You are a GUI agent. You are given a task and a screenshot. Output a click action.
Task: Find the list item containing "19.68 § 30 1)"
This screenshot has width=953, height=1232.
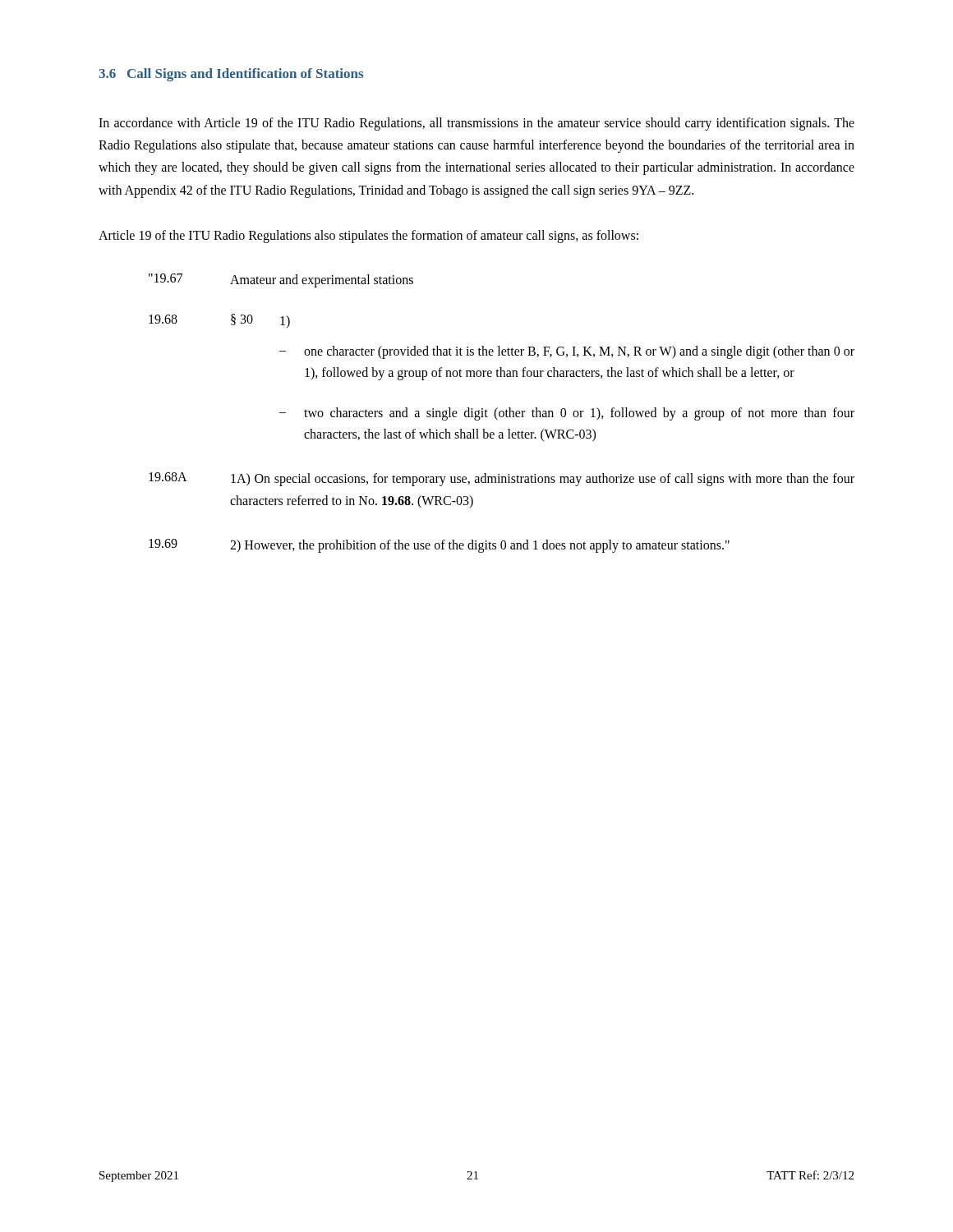coord(157,320)
